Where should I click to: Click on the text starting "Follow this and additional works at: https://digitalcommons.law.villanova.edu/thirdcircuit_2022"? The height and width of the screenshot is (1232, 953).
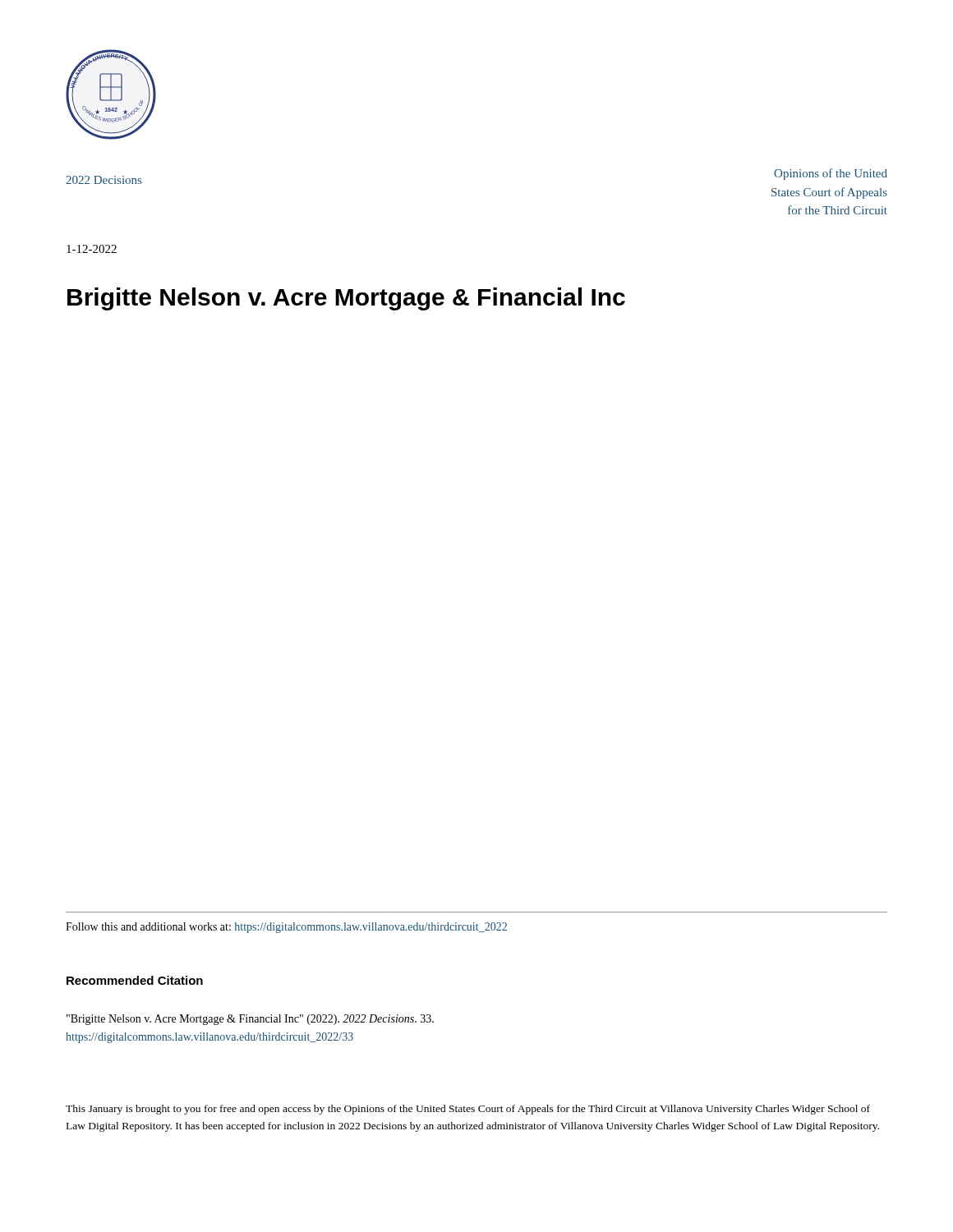click(287, 927)
